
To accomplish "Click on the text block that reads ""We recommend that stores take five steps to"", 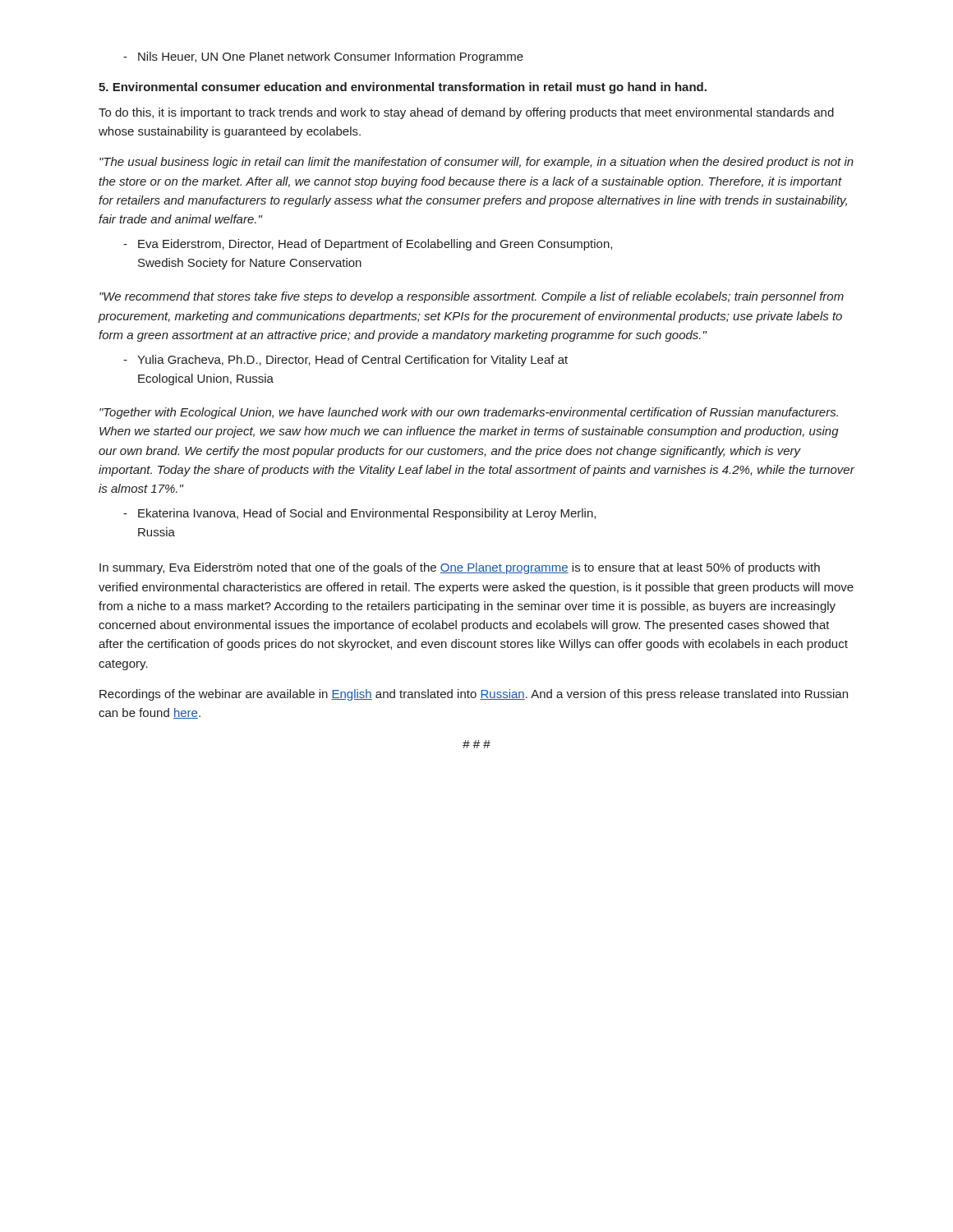I will pos(476,315).
